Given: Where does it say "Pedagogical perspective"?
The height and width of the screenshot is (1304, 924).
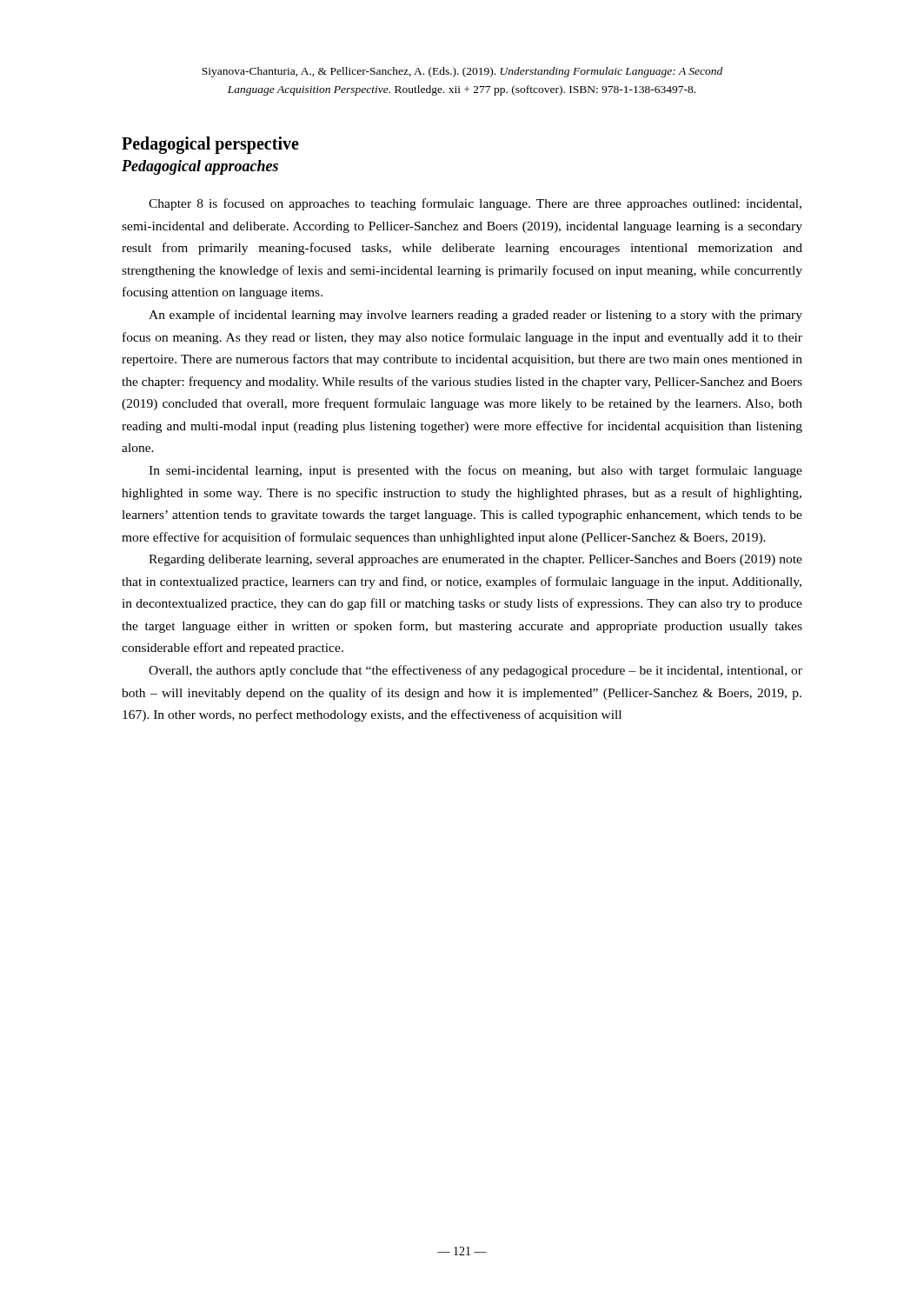Looking at the screenshot, I should (210, 143).
